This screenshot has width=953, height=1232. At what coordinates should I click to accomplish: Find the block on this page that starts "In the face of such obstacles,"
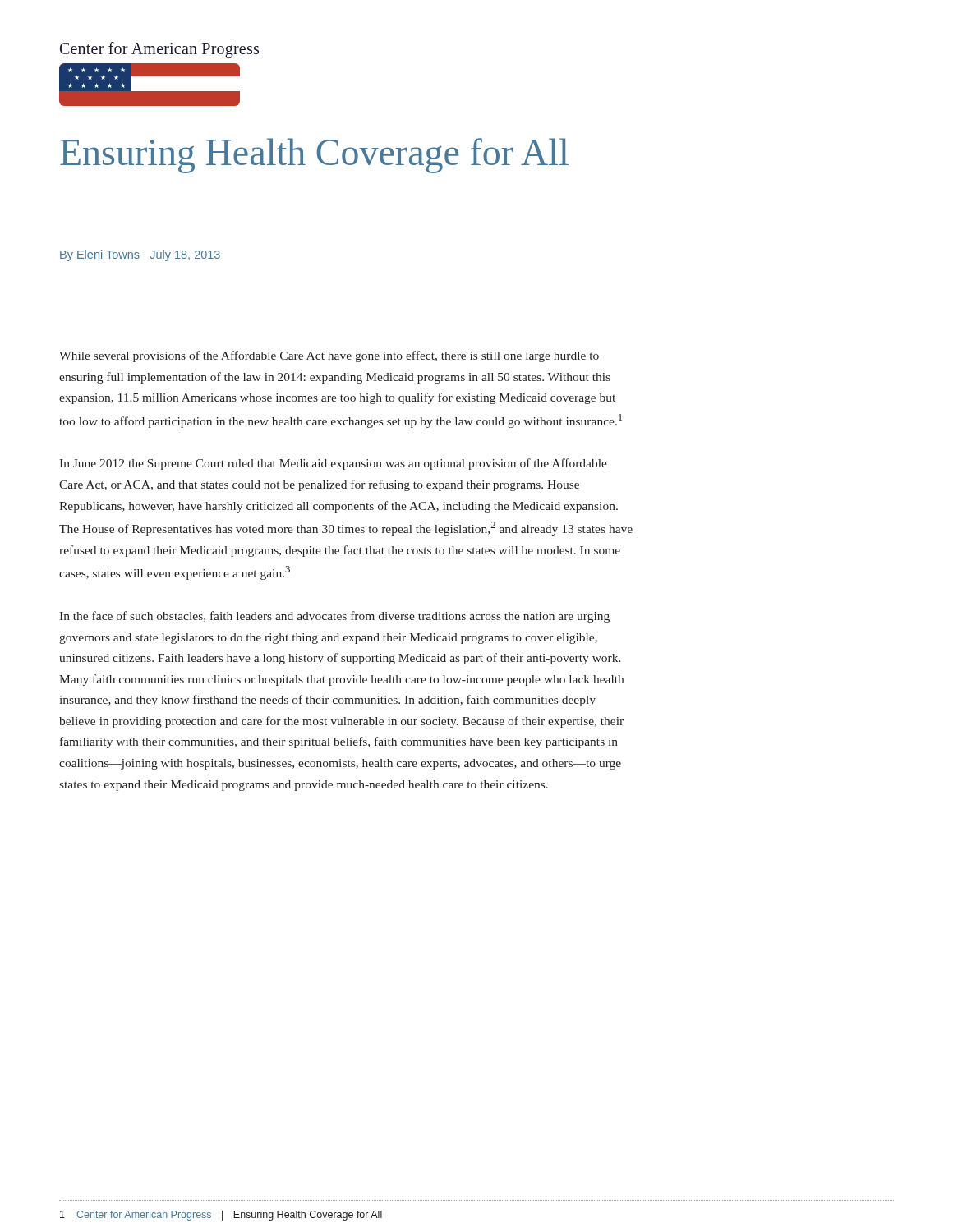click(347, 700)
